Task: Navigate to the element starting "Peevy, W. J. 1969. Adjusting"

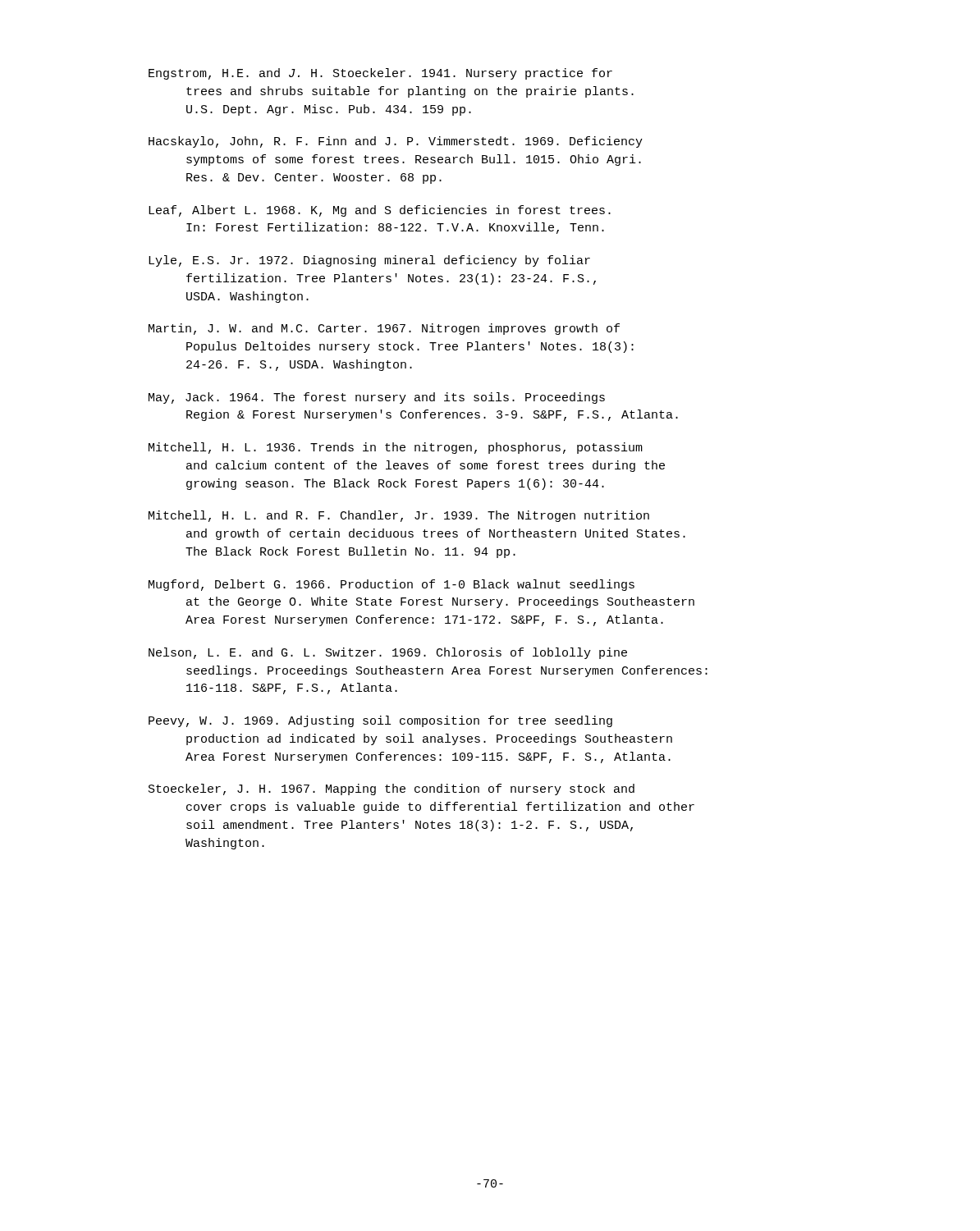Action: click(410, 740)
